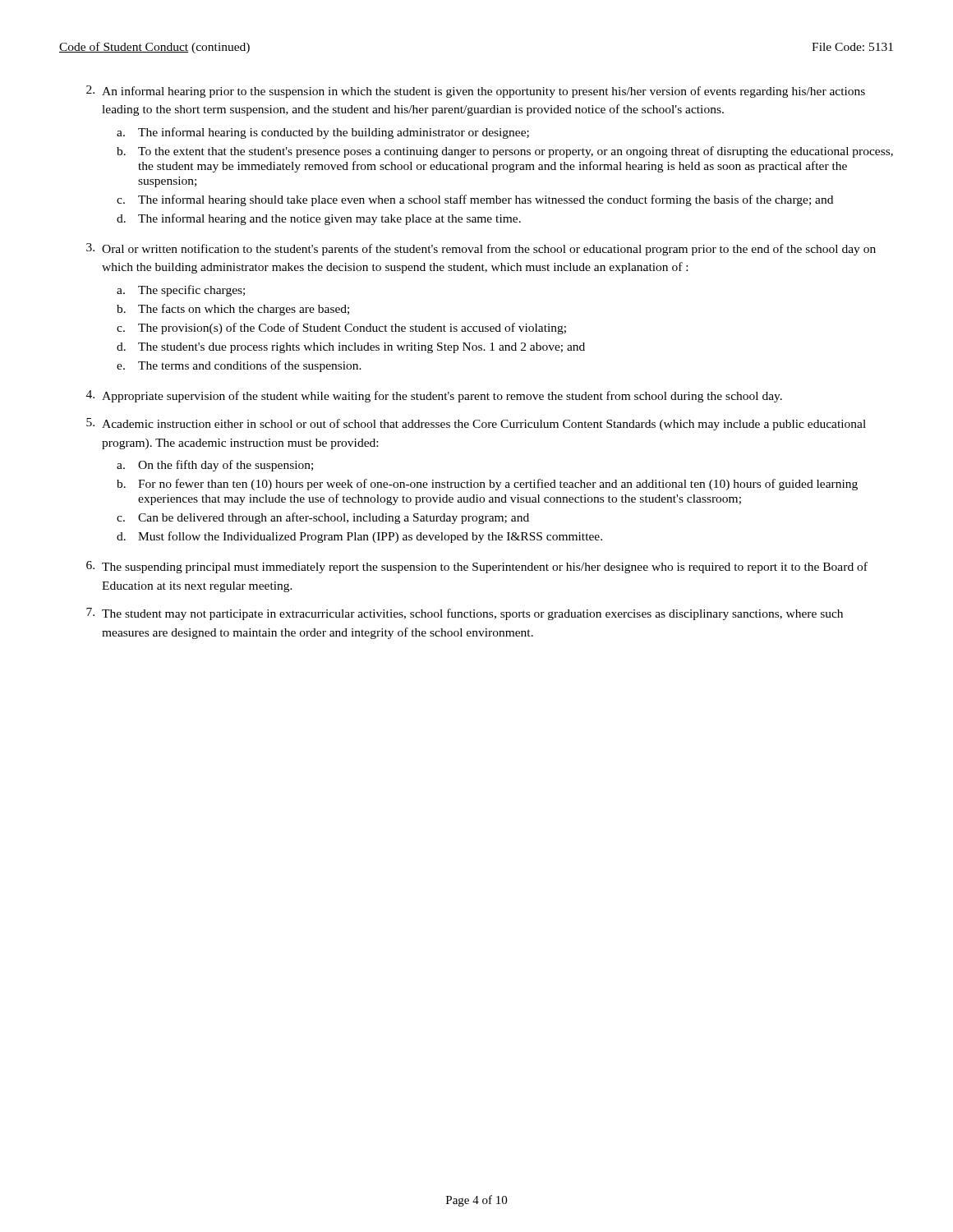Select the list item that says "2. An informal hearing"

[x=476, y=156]
